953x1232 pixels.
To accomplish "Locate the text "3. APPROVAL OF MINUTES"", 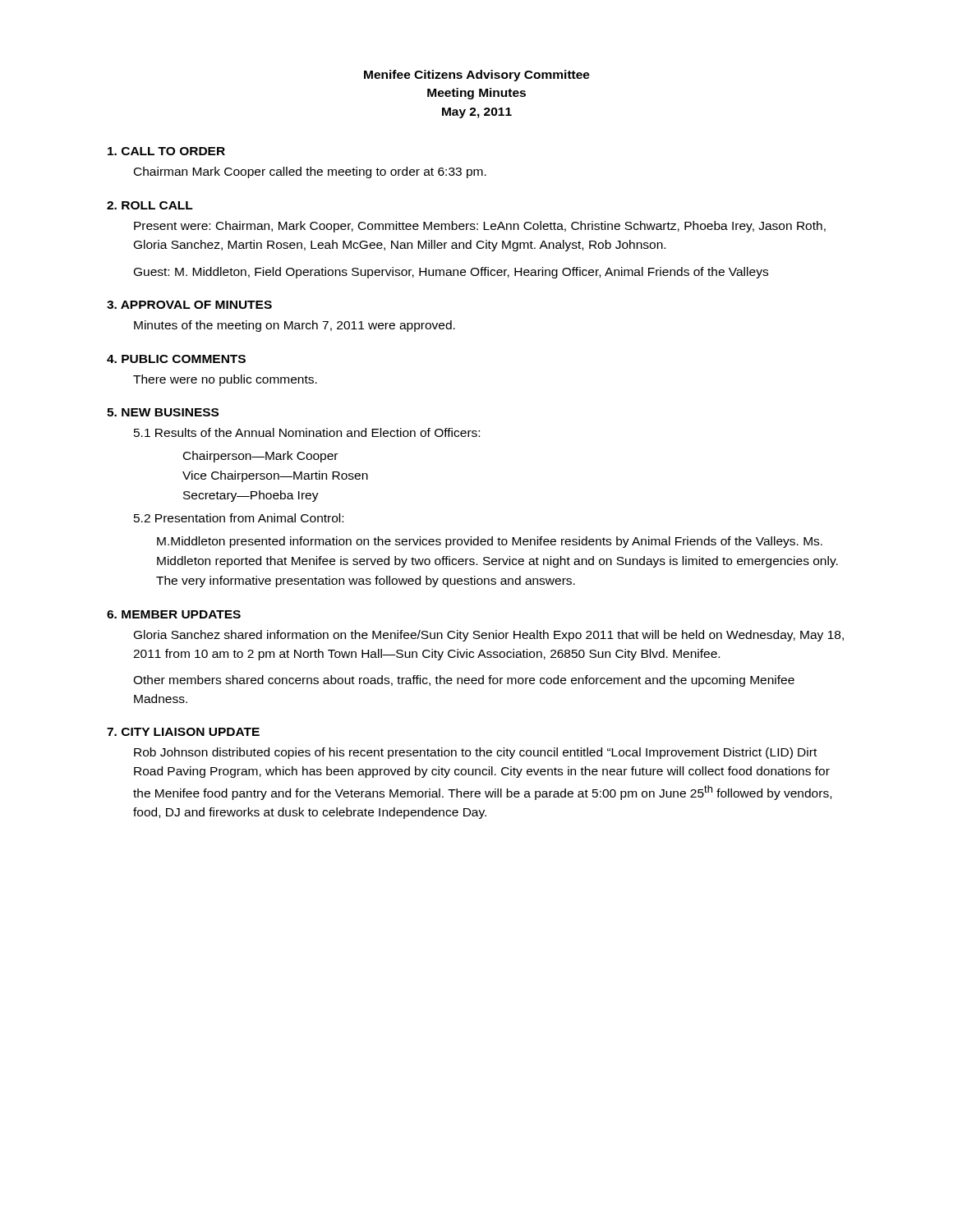I will (190, 305).
